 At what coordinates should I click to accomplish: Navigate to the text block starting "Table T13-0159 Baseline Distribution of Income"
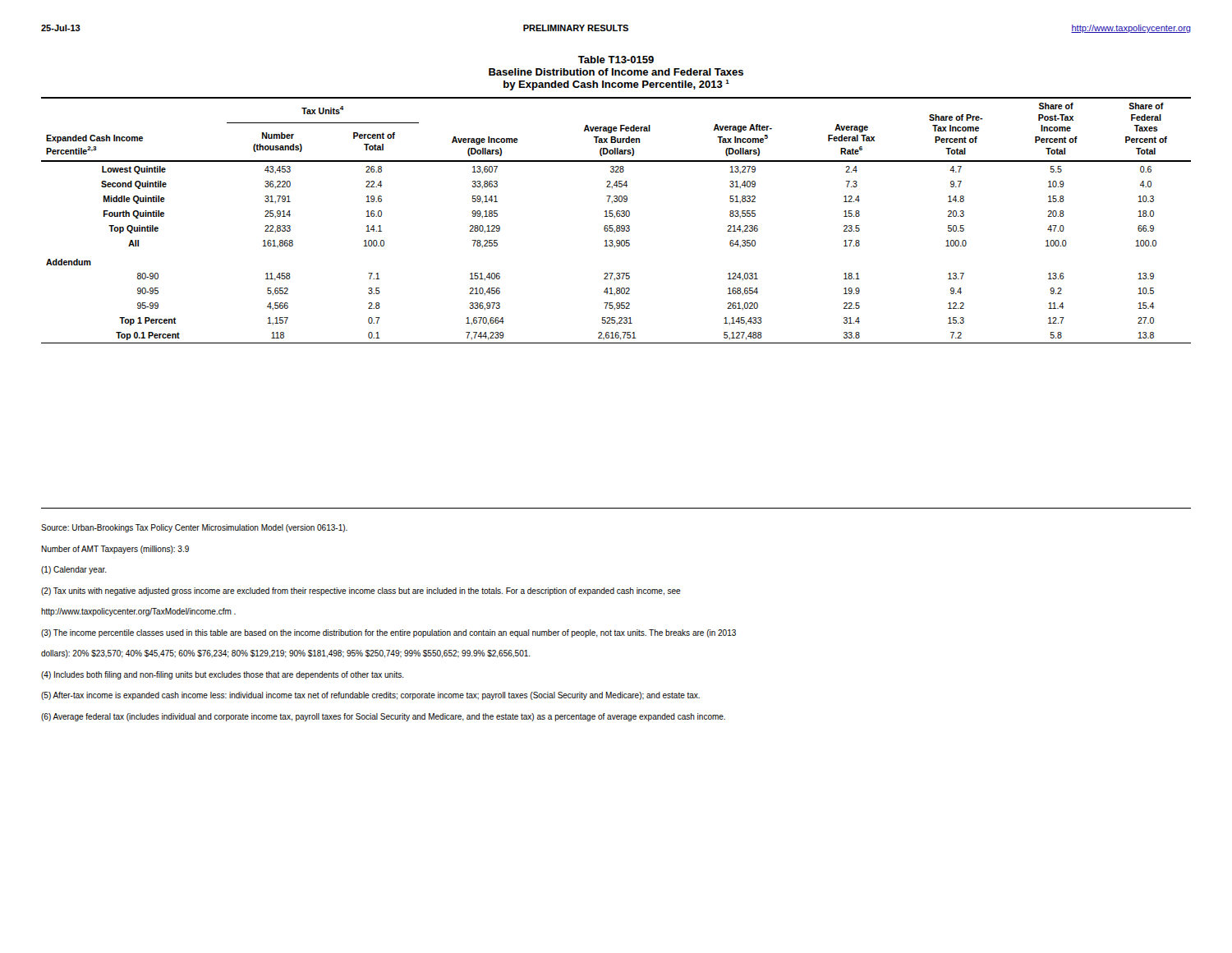pos(616,72)
